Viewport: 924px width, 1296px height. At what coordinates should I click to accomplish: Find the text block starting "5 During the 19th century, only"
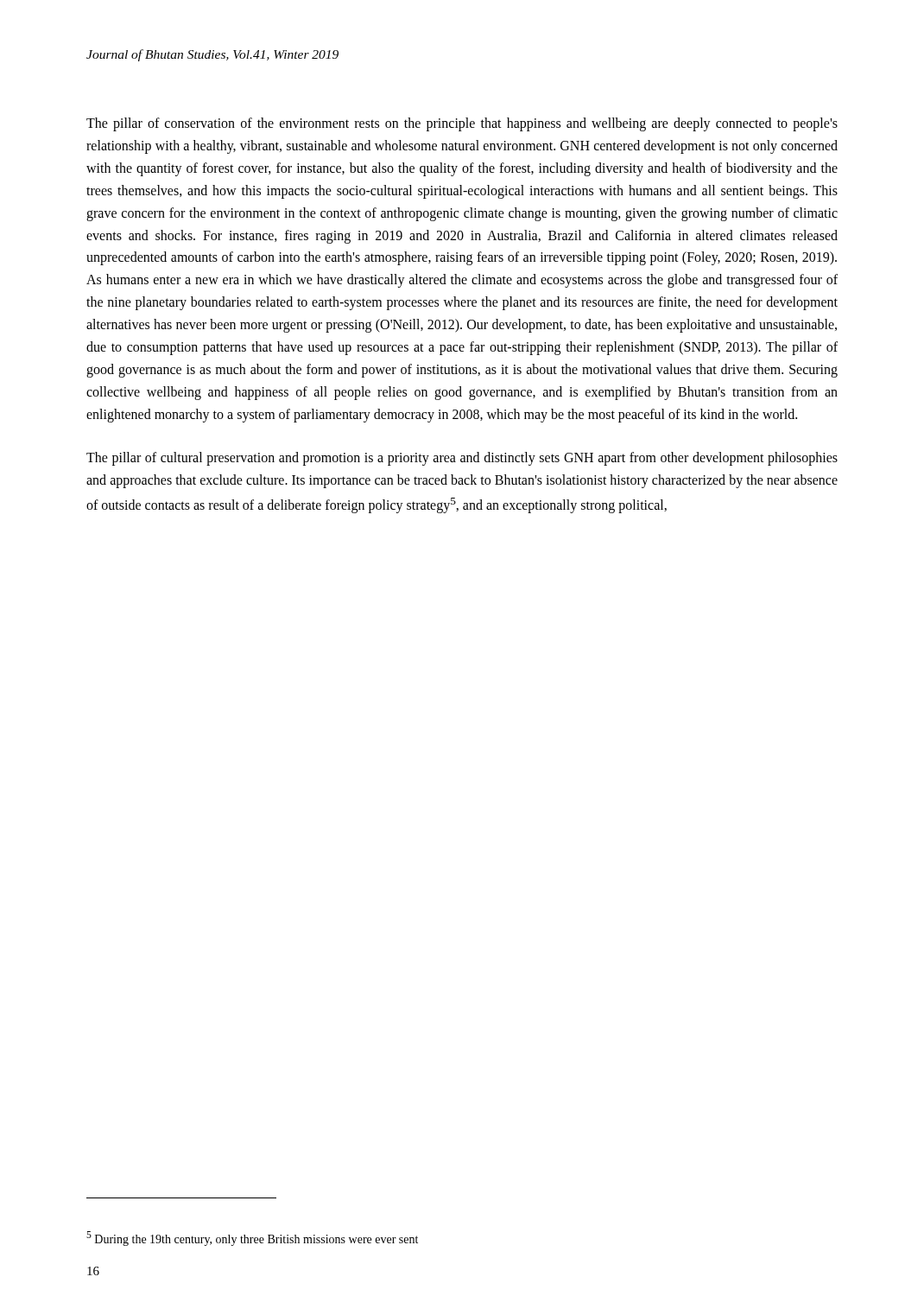252,1238
